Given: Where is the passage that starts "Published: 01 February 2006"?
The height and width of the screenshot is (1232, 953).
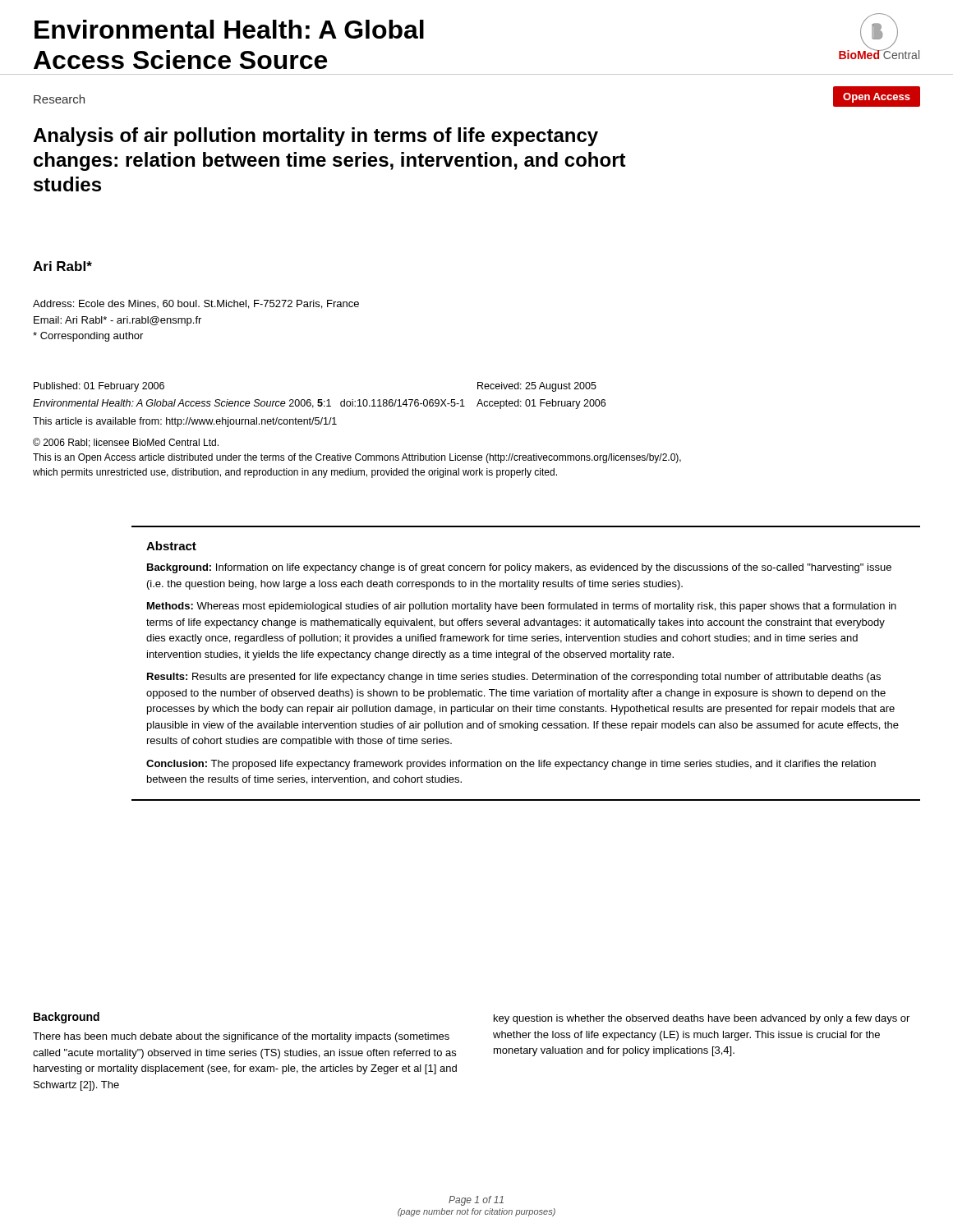Looking at the screenshot, I should pos(249,403).
